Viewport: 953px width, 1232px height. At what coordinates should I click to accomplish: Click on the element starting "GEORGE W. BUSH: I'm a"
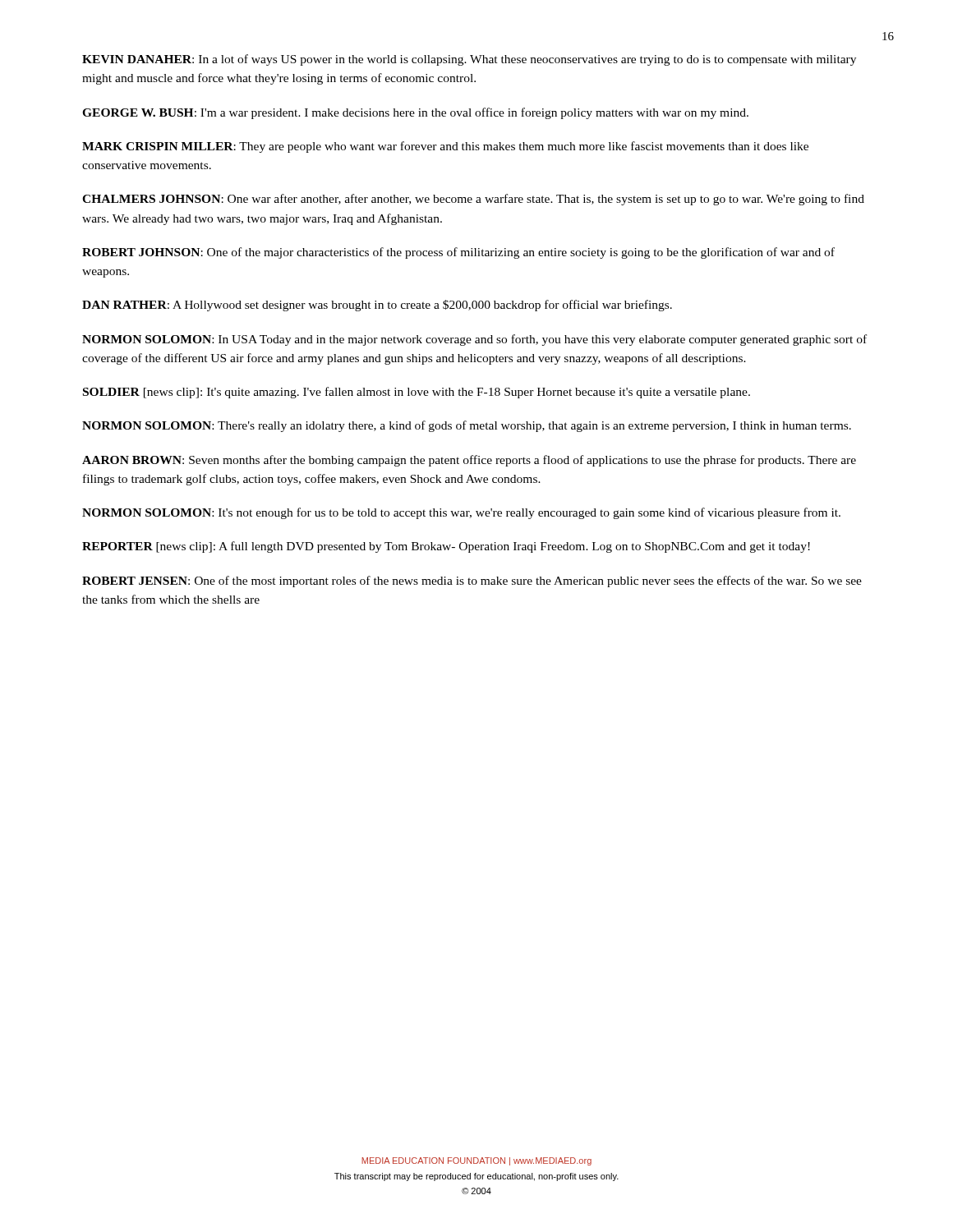(x=416, y=112)
